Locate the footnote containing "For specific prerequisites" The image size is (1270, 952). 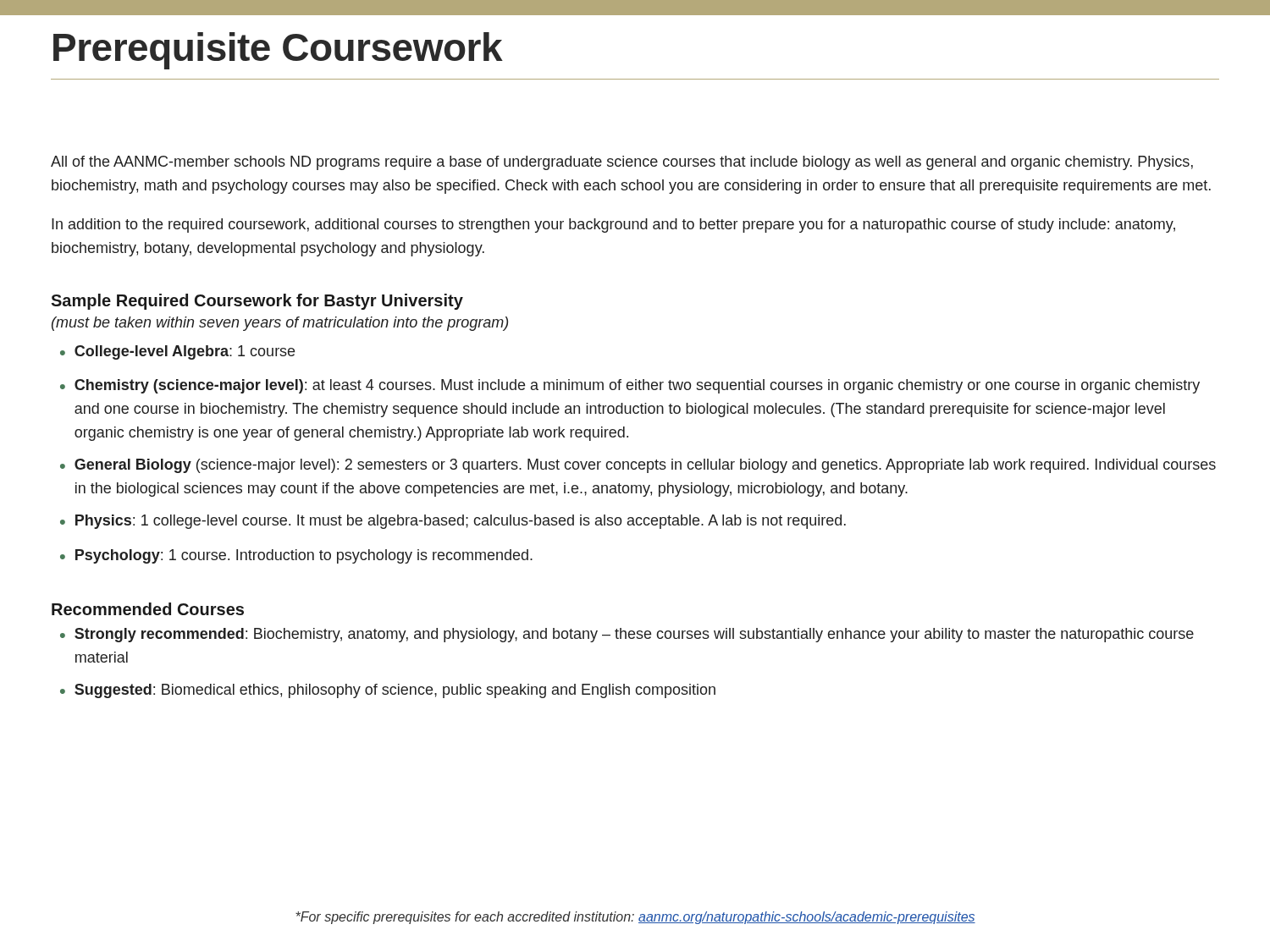click(635, 917)
